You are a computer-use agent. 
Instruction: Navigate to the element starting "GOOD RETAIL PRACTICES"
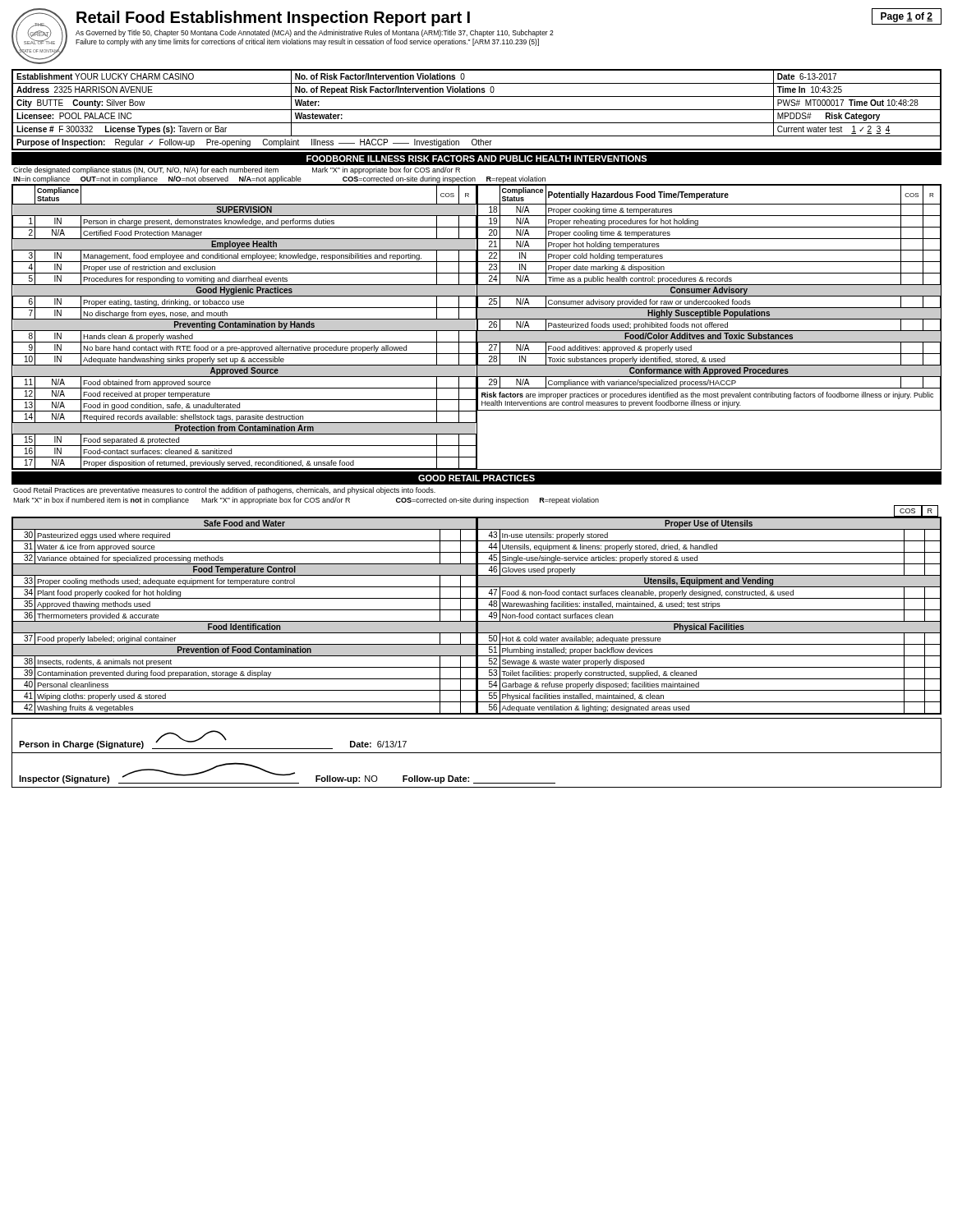click(476, 478)
